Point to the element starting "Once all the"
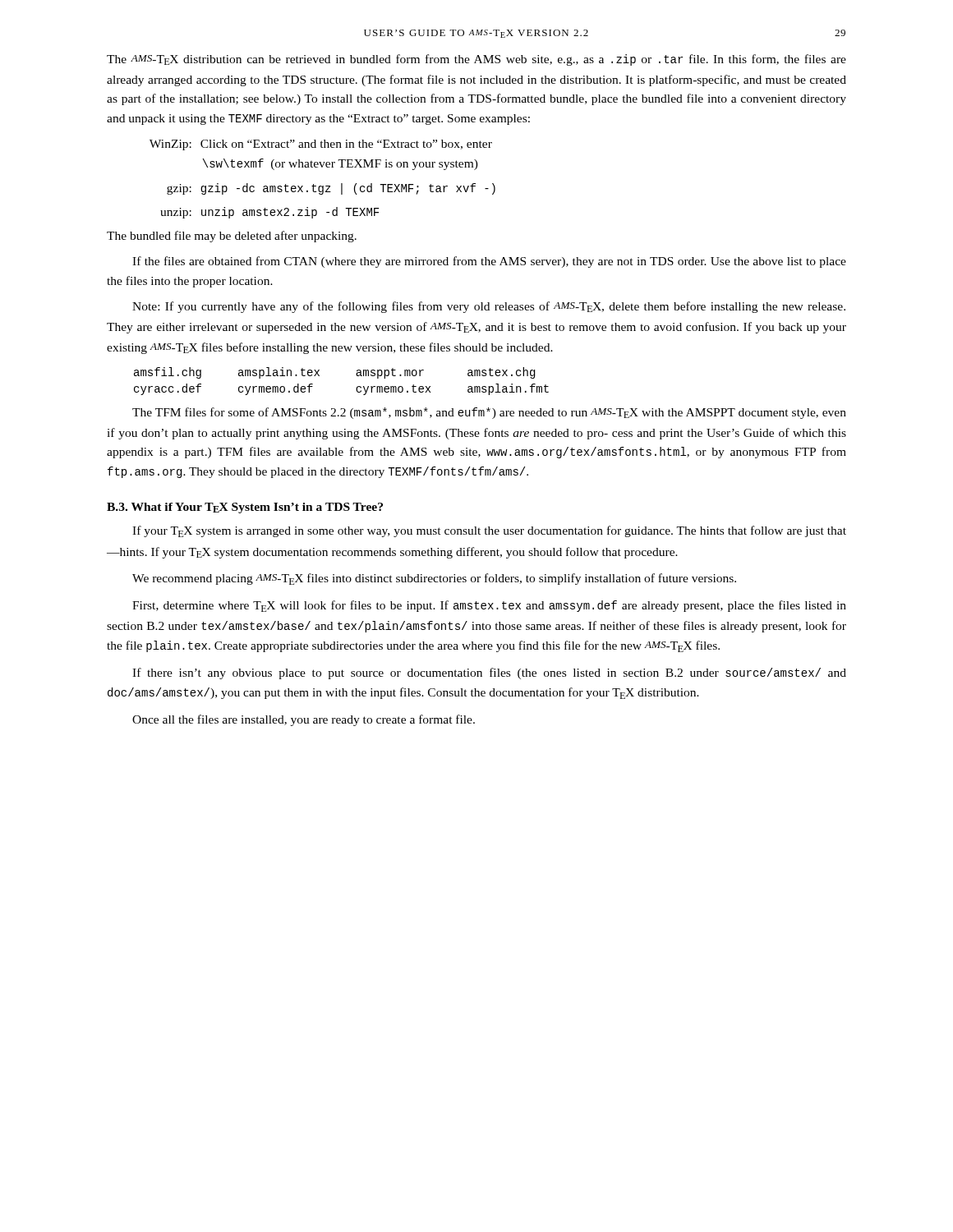 point(476,719)
